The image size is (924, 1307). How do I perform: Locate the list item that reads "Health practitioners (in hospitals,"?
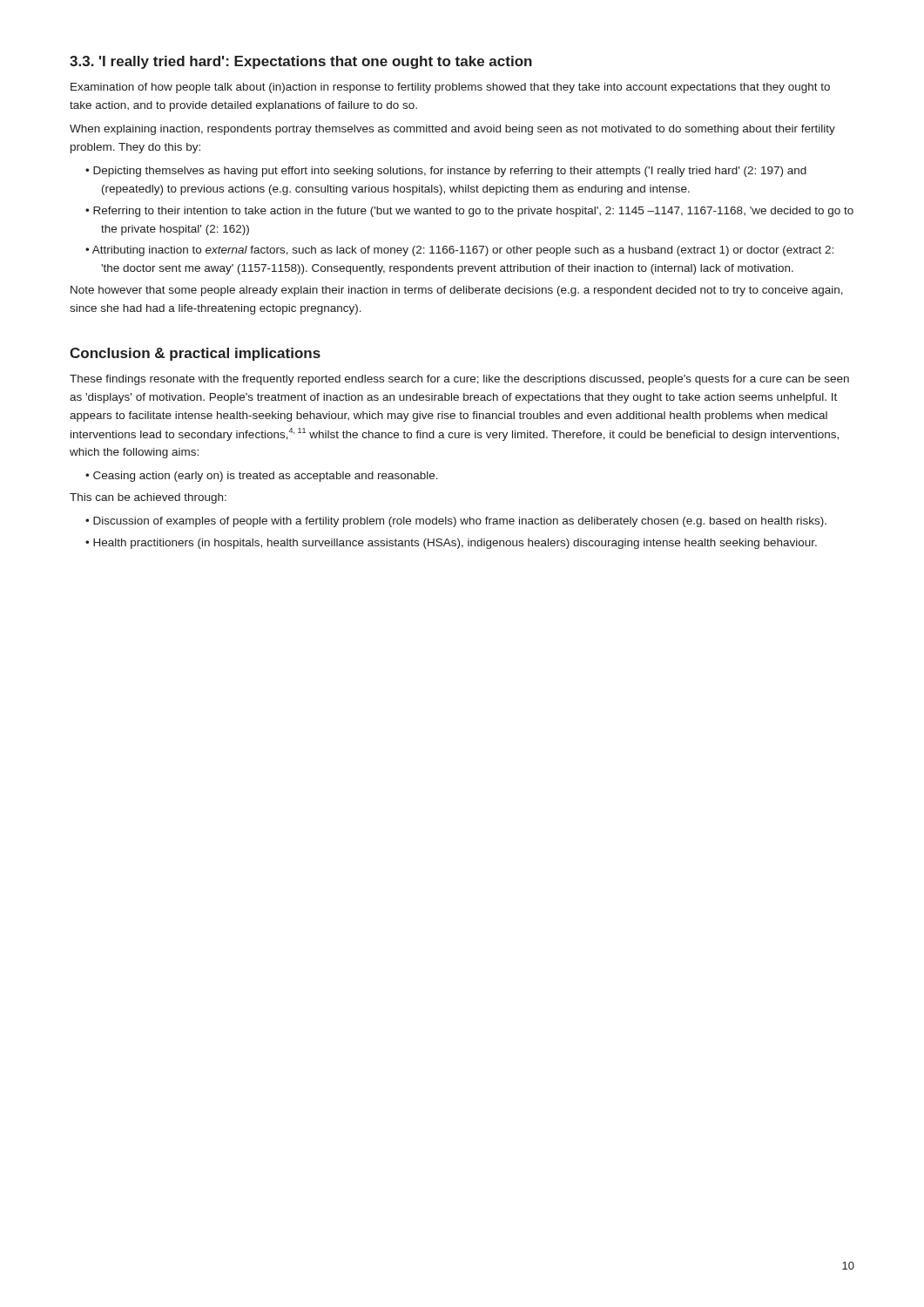[x=455, y=543]
